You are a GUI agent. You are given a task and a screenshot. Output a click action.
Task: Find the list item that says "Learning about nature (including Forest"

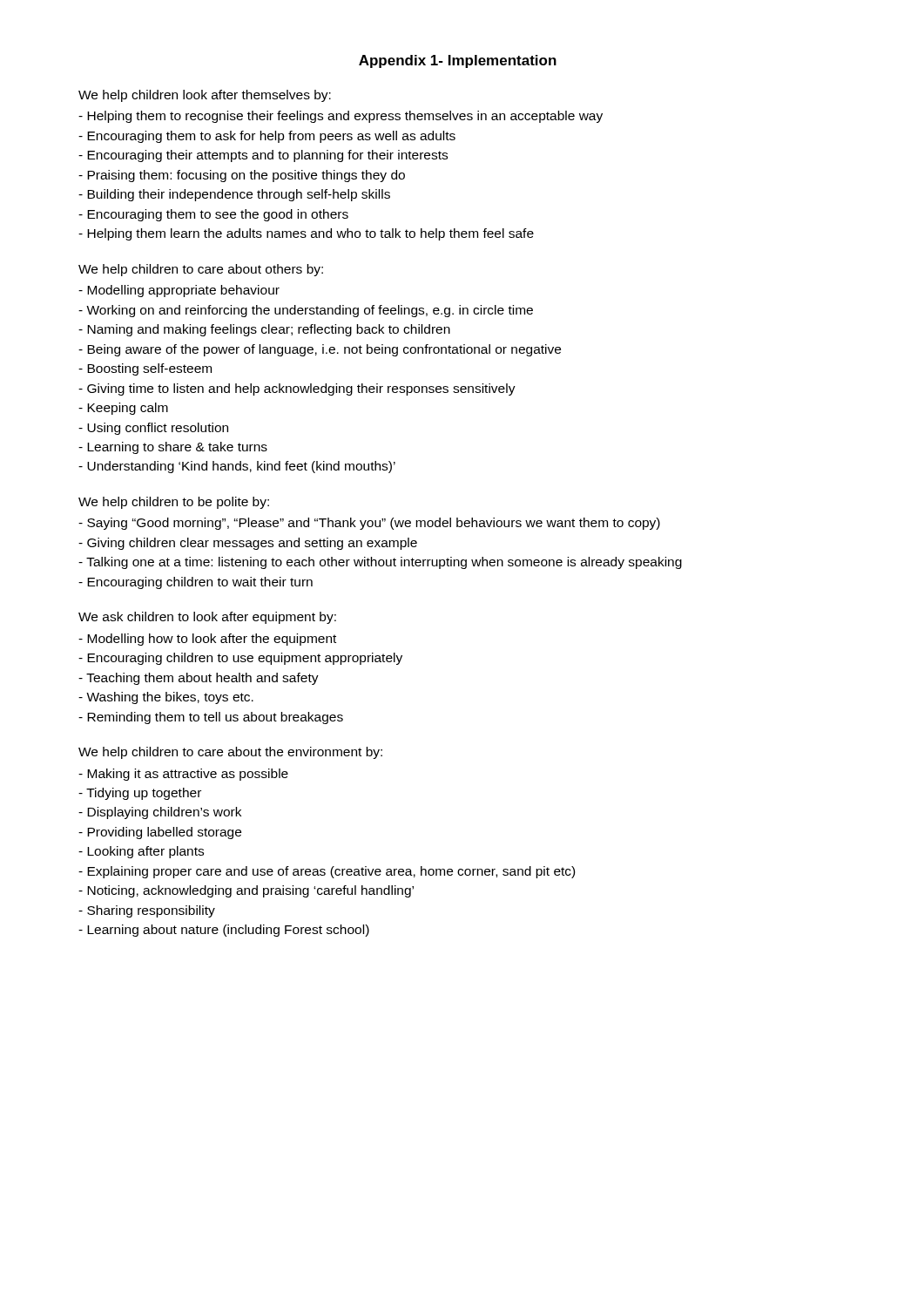coord(224,930)
